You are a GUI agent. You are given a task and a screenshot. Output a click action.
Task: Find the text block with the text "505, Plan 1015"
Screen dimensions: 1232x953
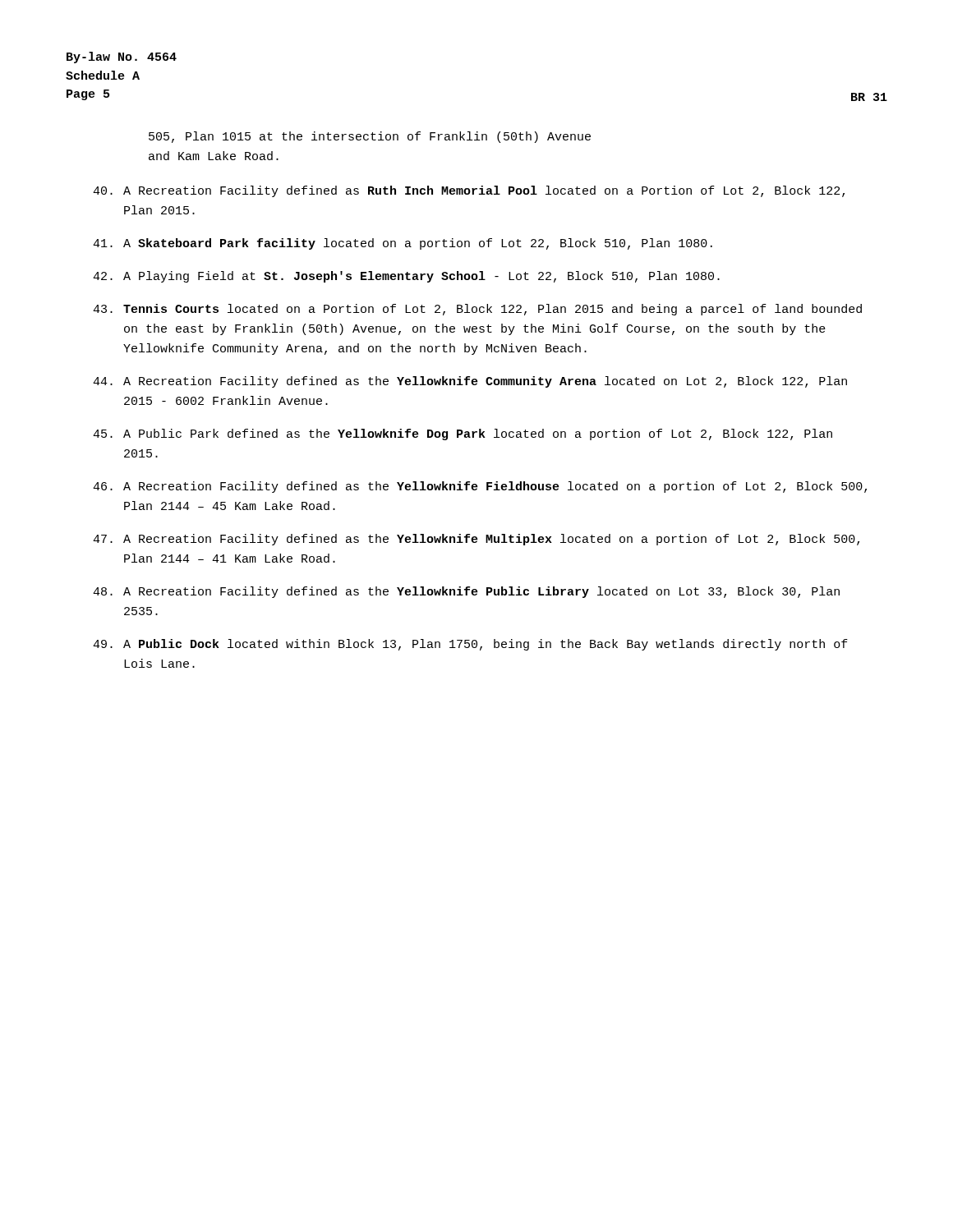(370, 147)
